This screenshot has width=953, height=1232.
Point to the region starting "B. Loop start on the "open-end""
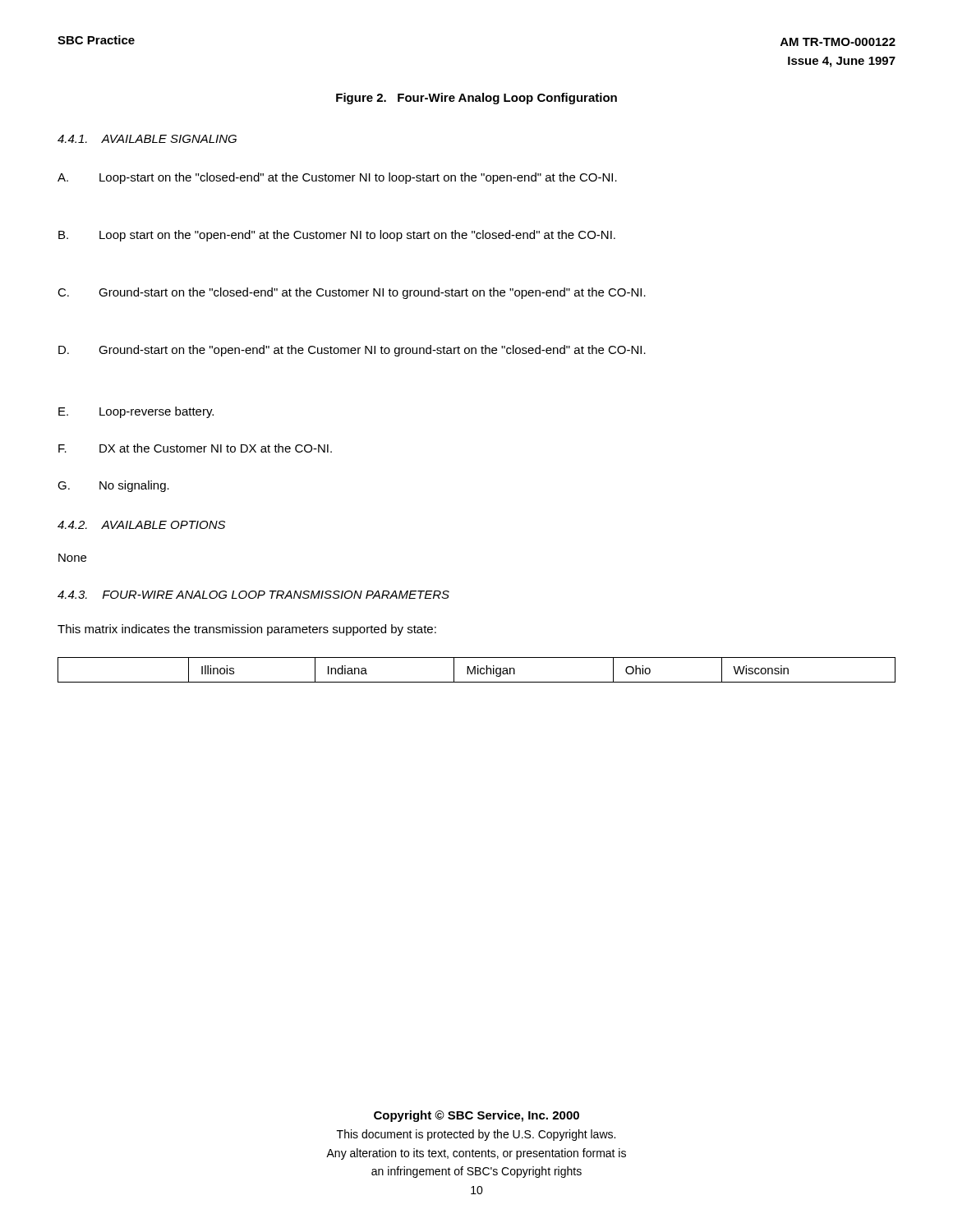pos(476,235)
